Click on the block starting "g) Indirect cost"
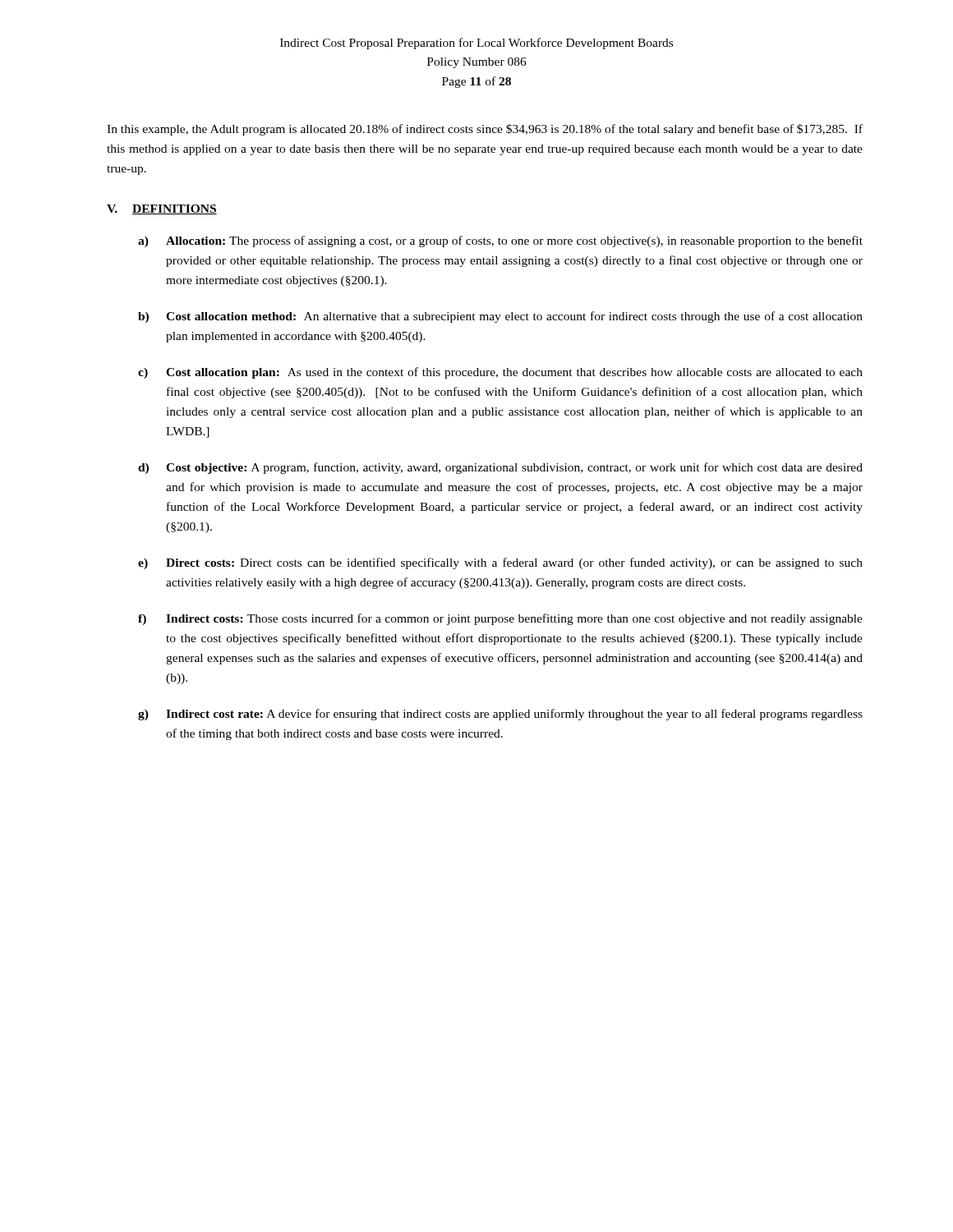This screenshot has width=953, height=1232. (500, 724)
